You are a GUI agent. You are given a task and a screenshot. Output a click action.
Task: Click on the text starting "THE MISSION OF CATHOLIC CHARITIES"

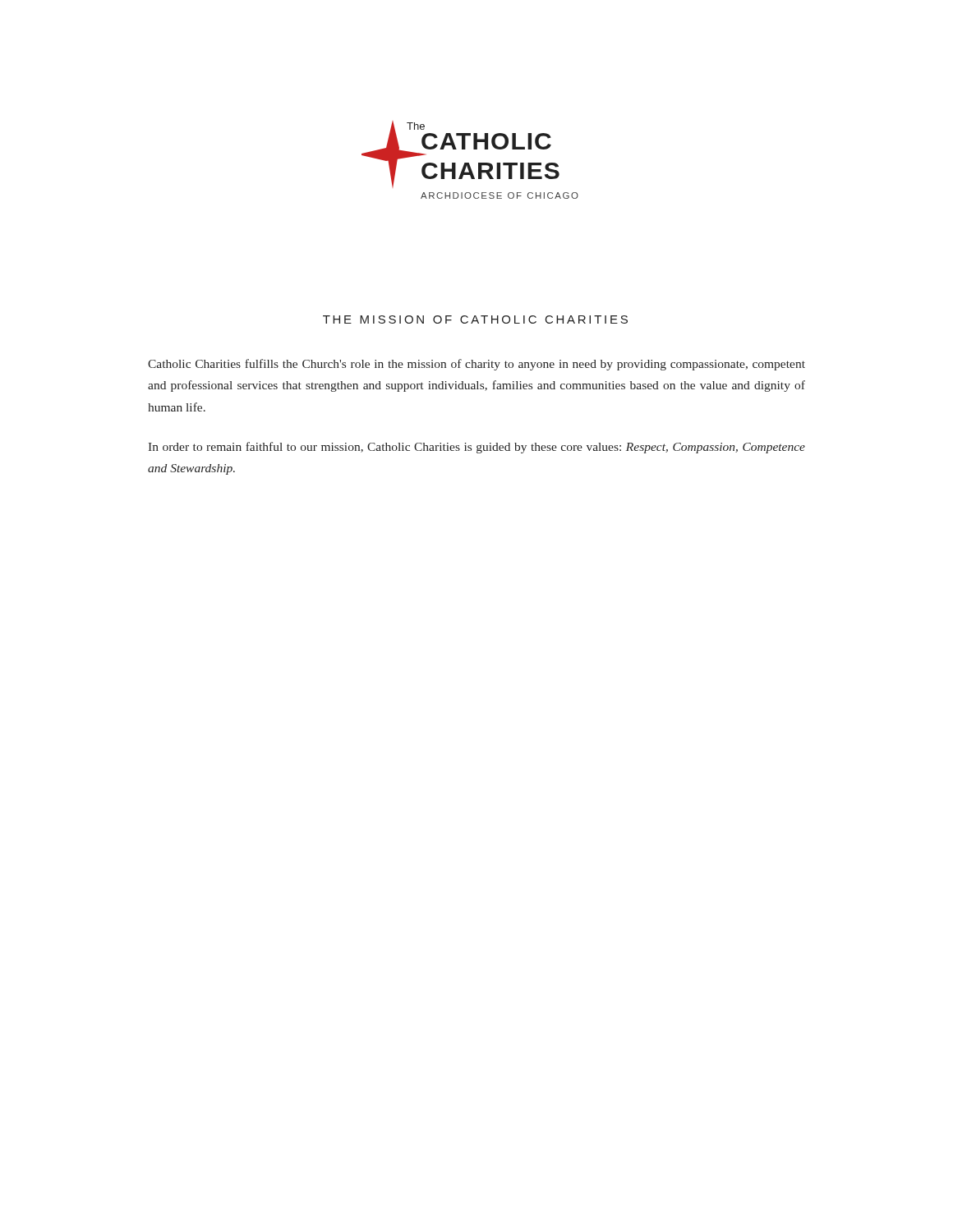[476, 319]
